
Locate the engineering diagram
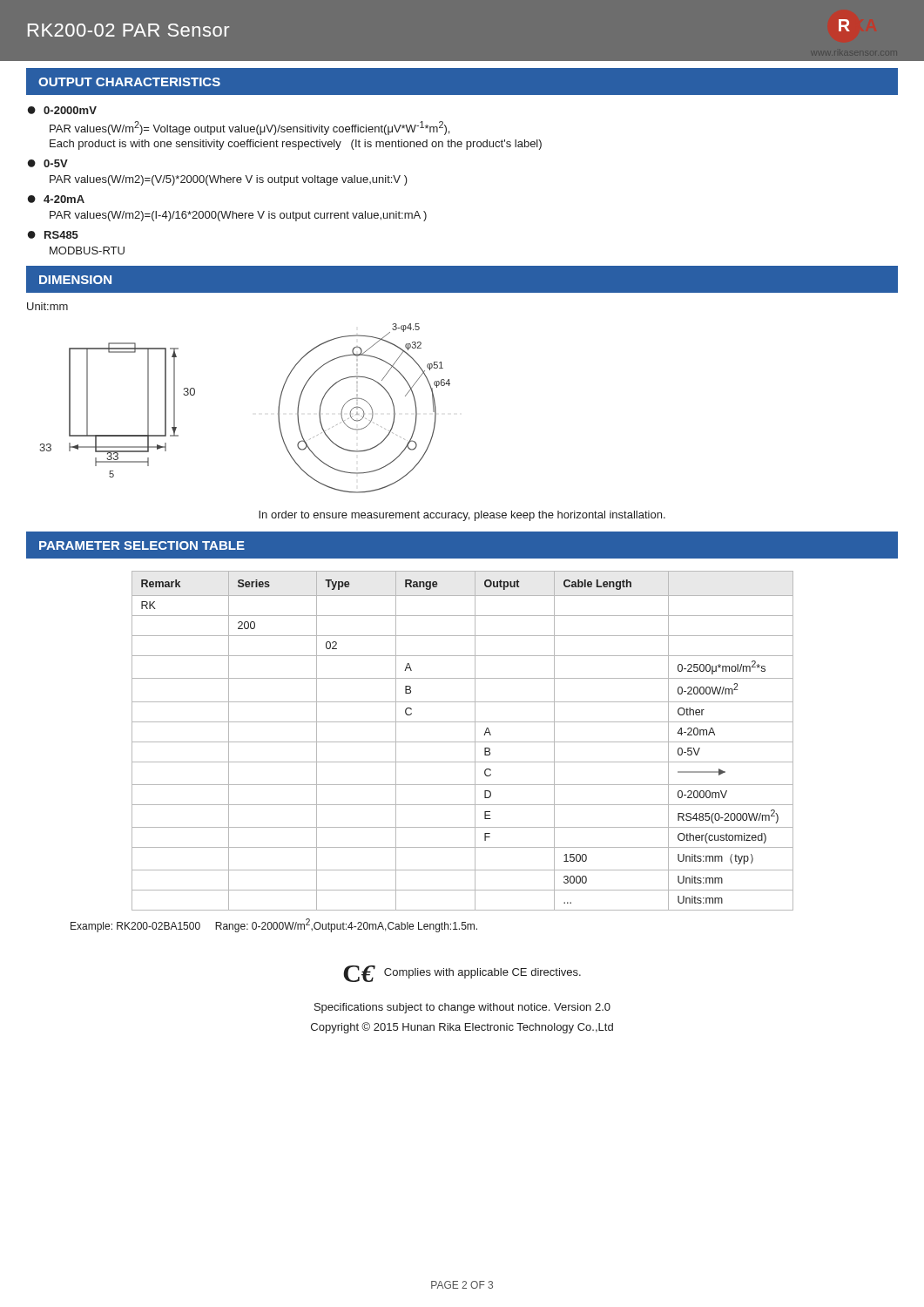(466, 410)
